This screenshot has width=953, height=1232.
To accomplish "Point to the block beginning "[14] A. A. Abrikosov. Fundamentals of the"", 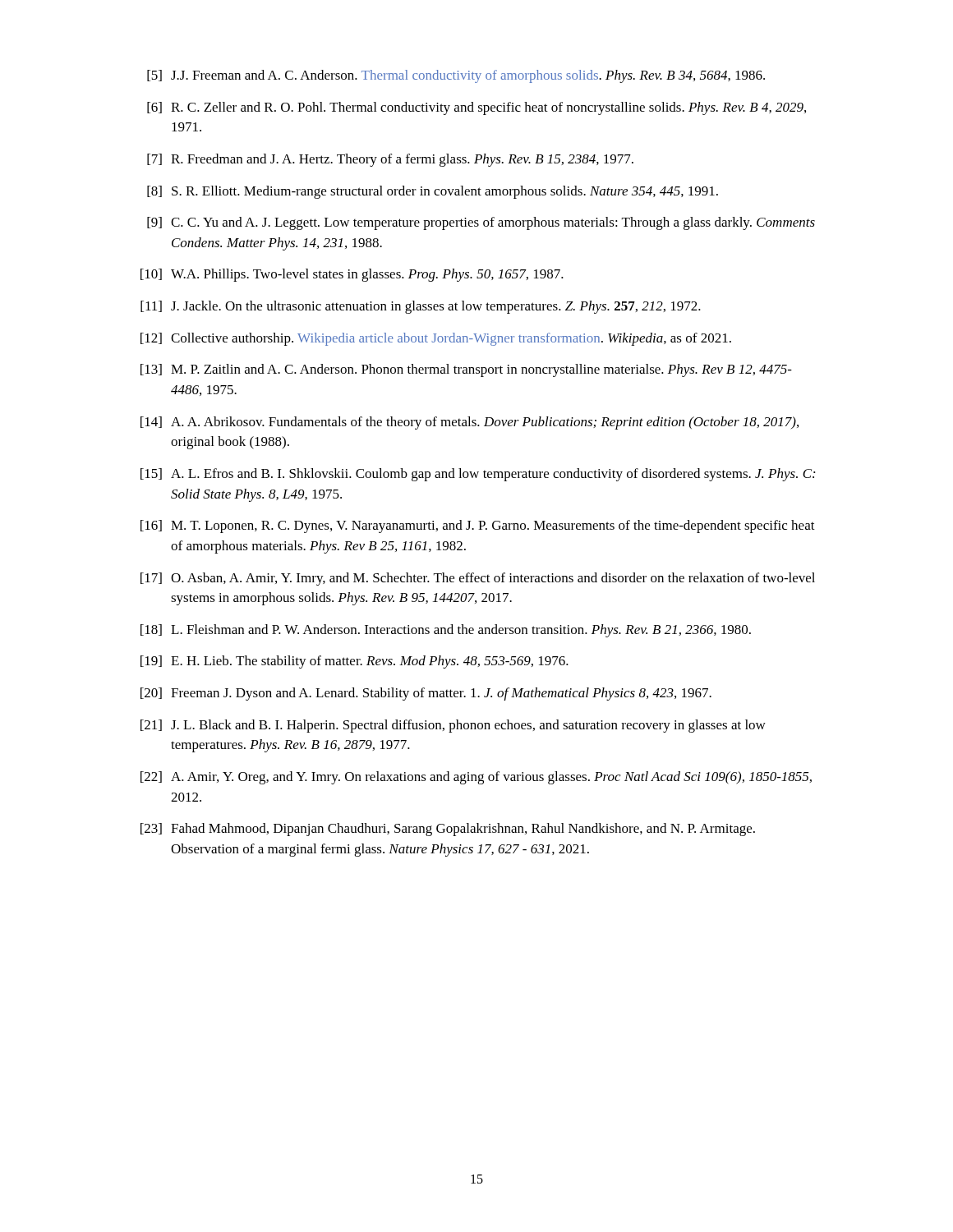I will (476, 432).
